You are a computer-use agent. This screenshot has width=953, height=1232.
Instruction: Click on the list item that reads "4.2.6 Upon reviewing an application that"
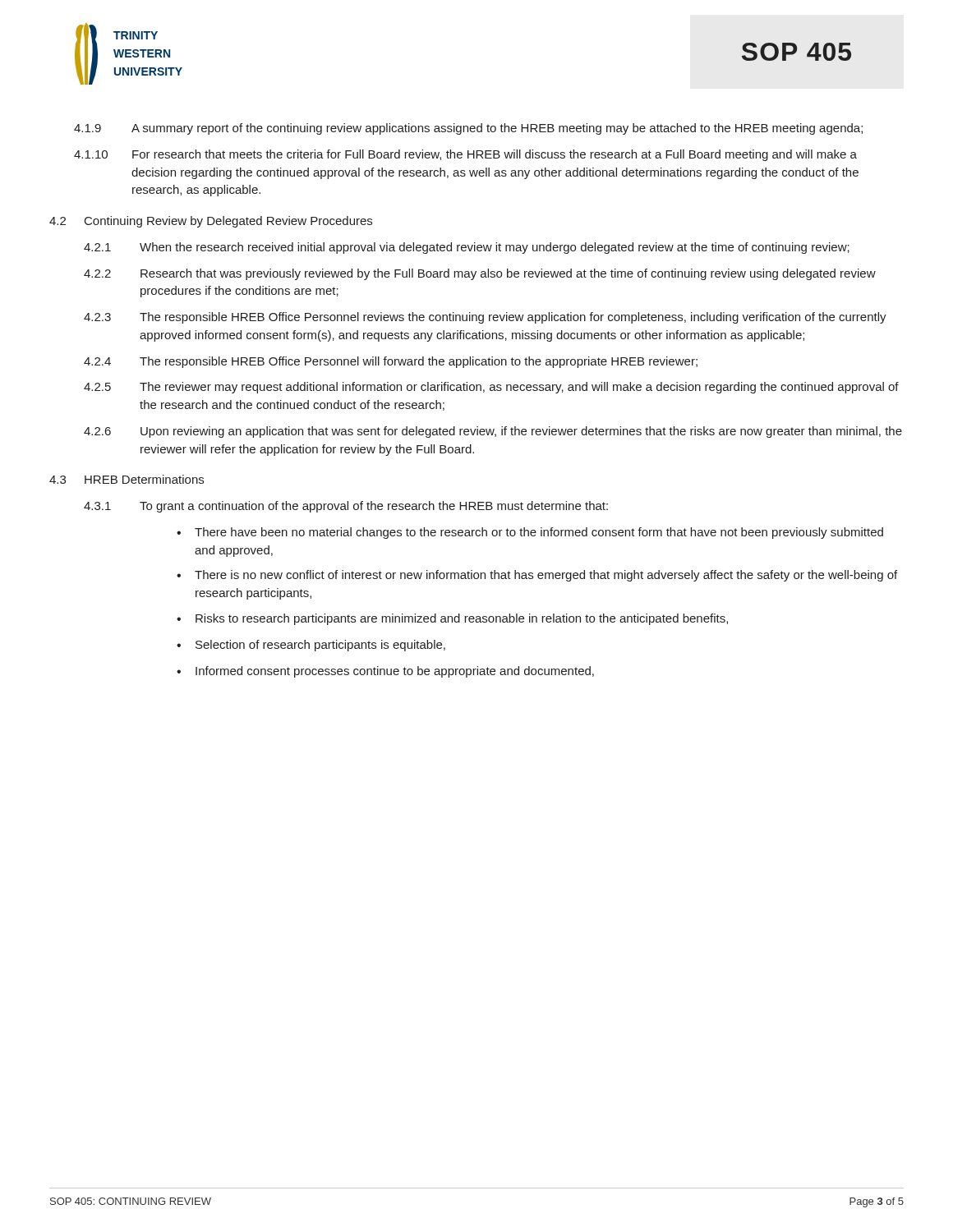pos(494,440)
